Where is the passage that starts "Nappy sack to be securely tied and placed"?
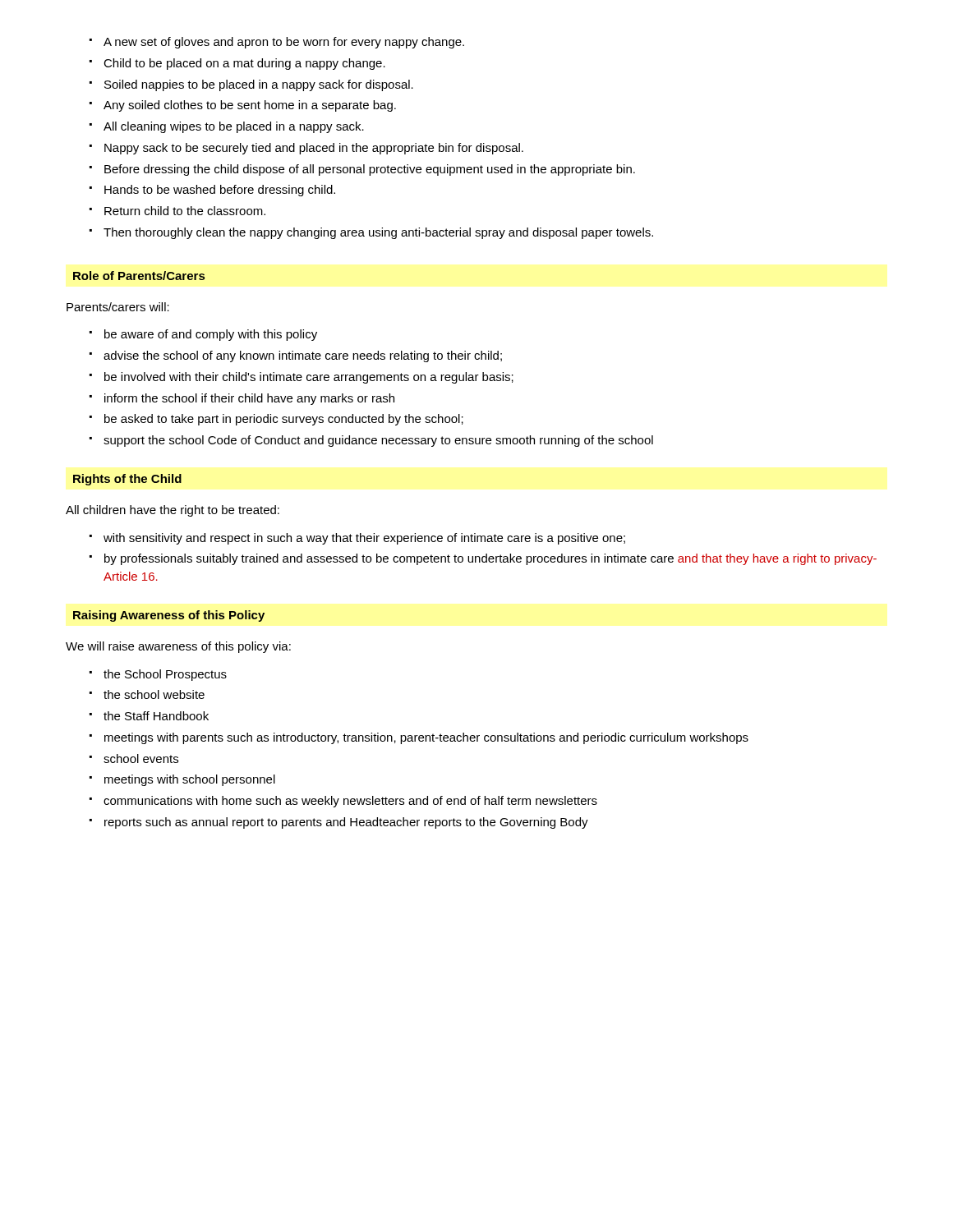The width and height of the screenshot is (953, 1232). tap(476, 148)
